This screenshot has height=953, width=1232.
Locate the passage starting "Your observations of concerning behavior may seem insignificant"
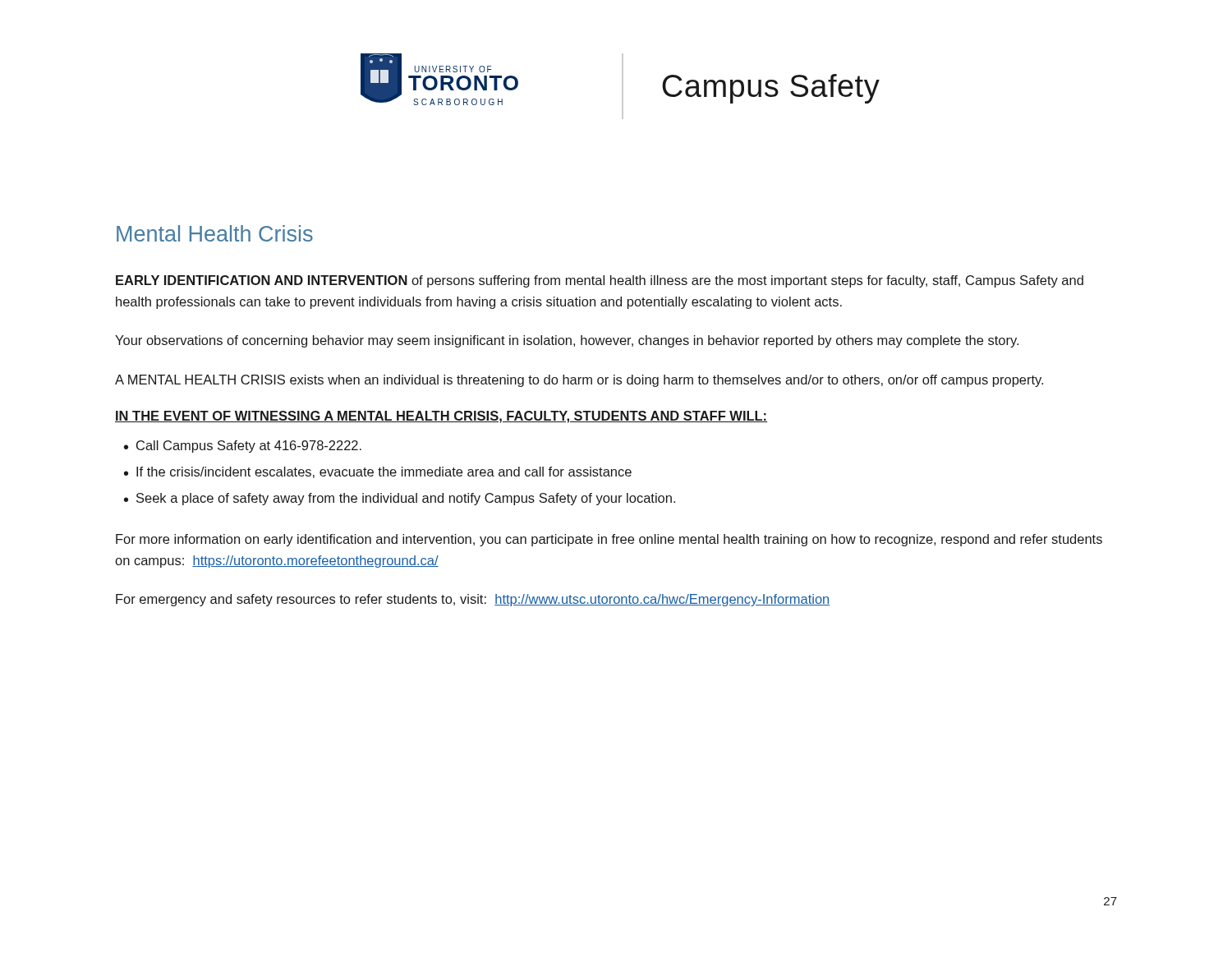tap(567, 340)
